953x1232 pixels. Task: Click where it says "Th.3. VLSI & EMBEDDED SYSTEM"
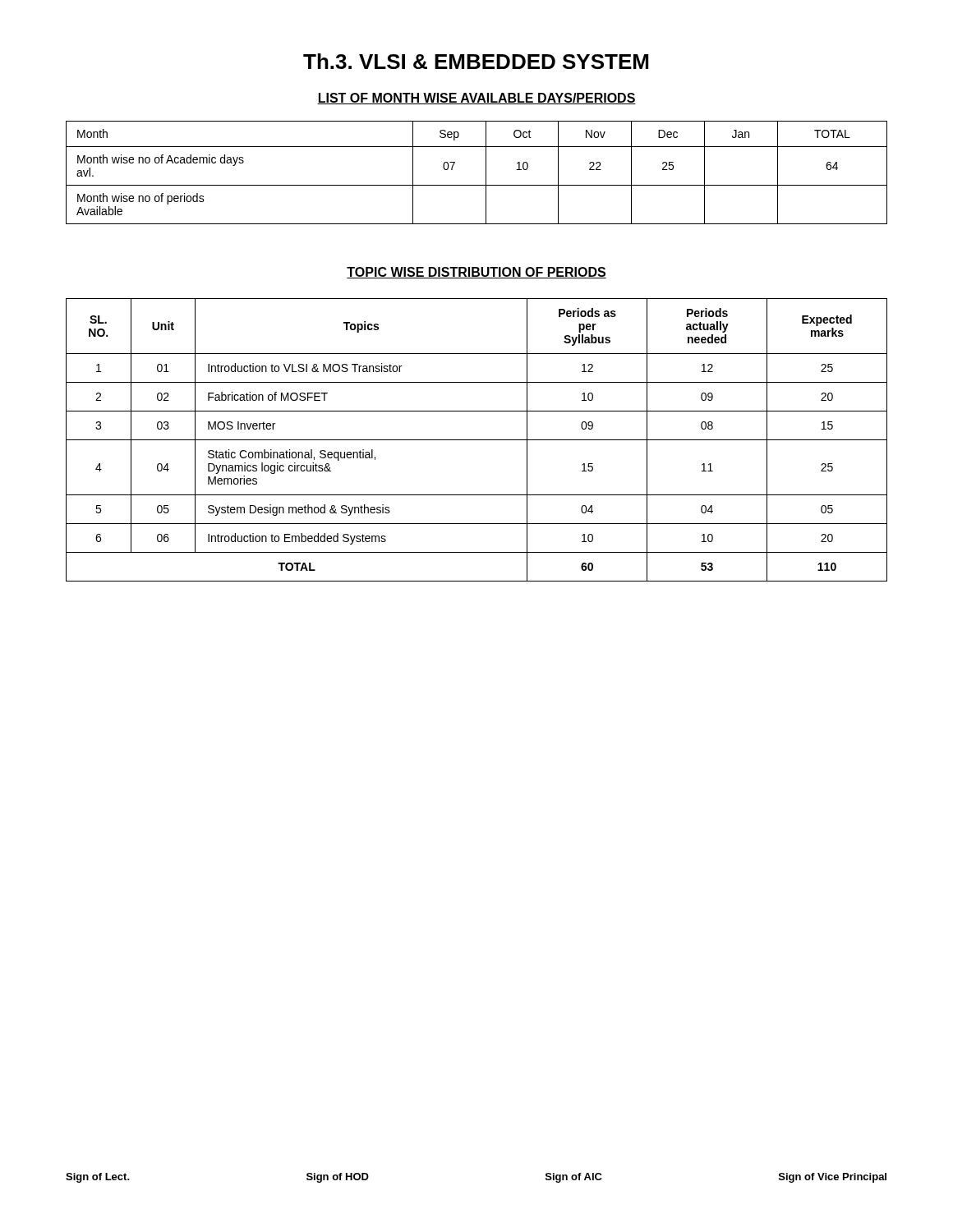pos(476,62)
